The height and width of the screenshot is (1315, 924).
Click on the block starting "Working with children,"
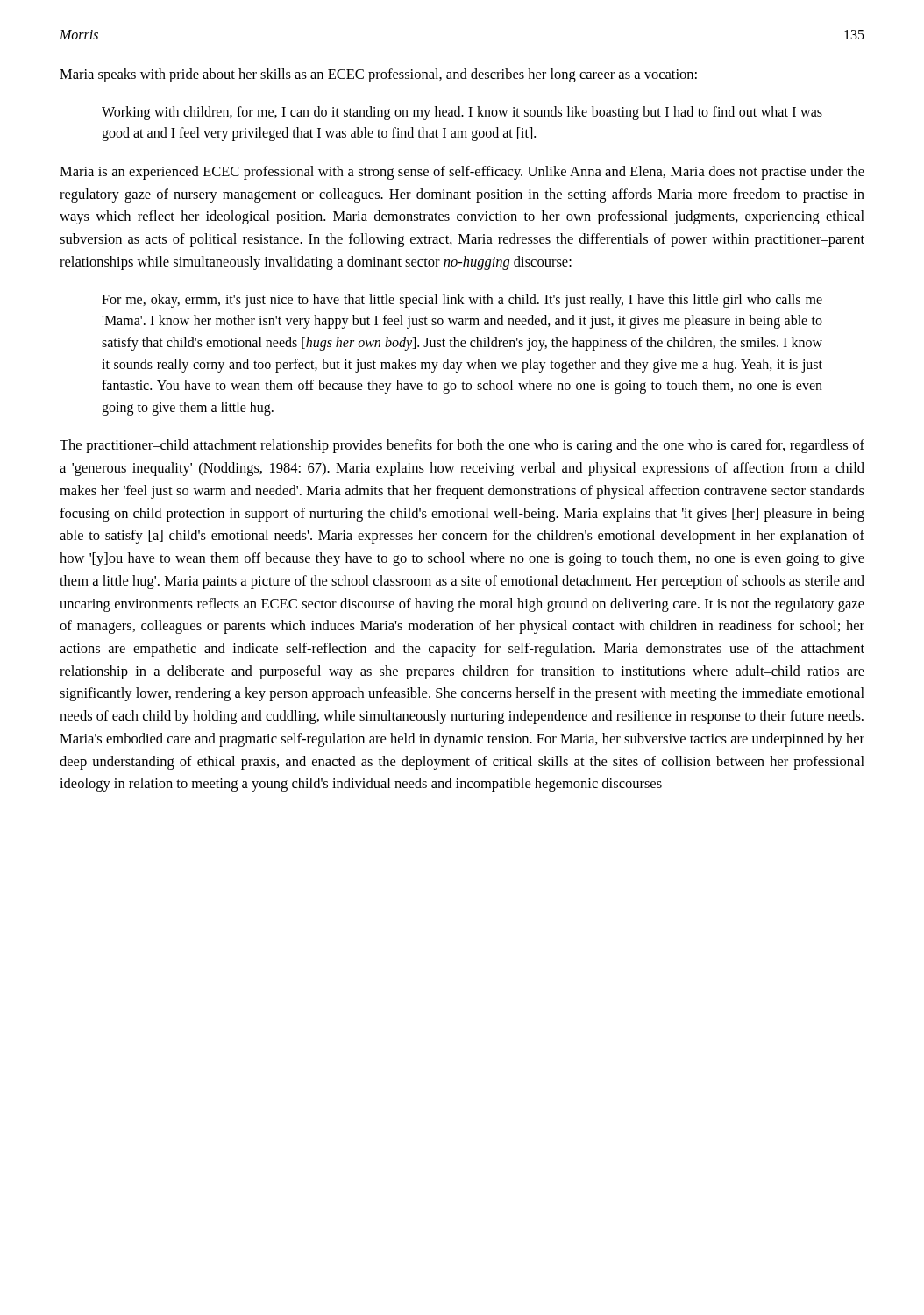click(x=462, y=122)
